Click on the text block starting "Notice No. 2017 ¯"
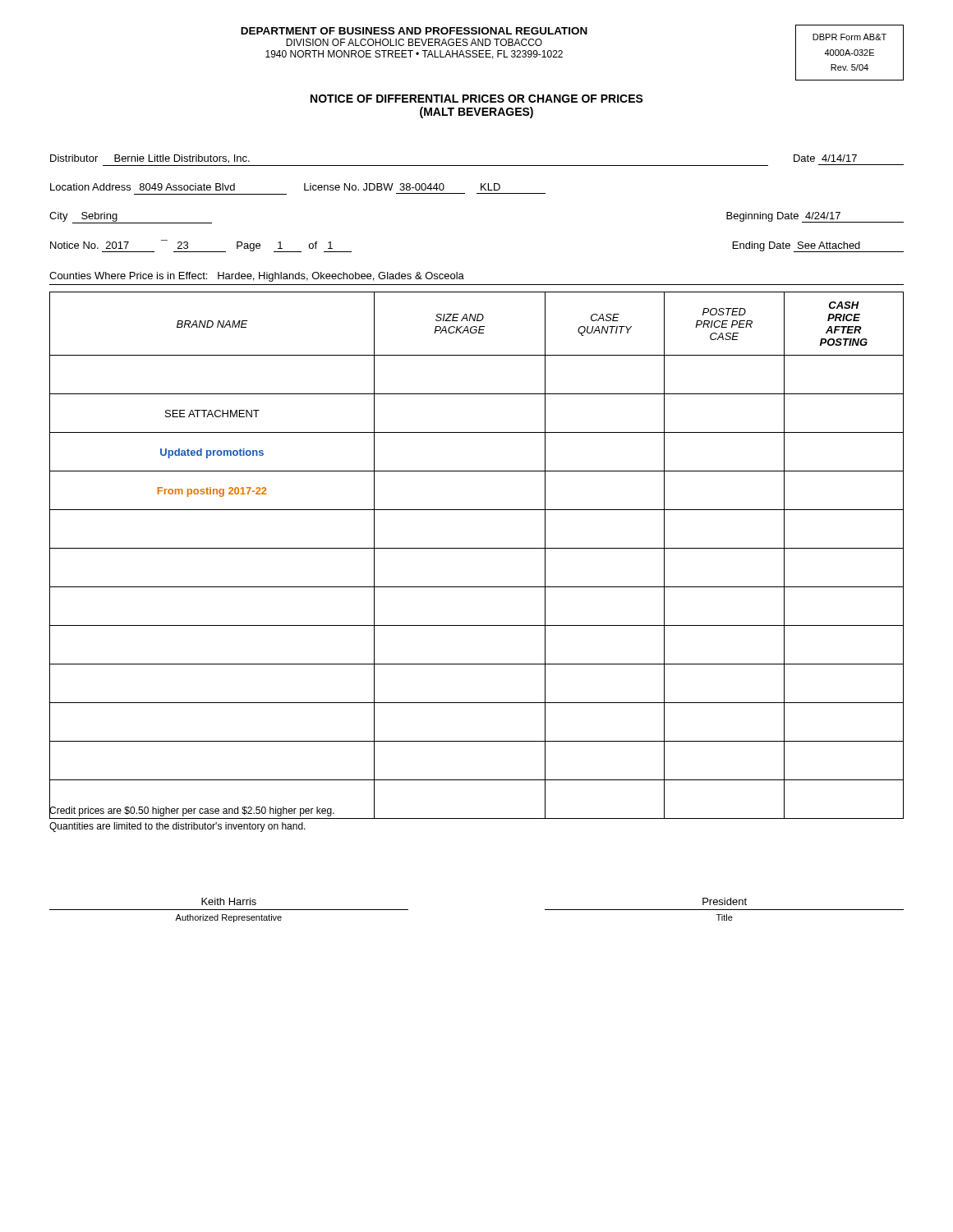Screen dimensions: 1232x953 pyautogui.click(x=127, y=245)
